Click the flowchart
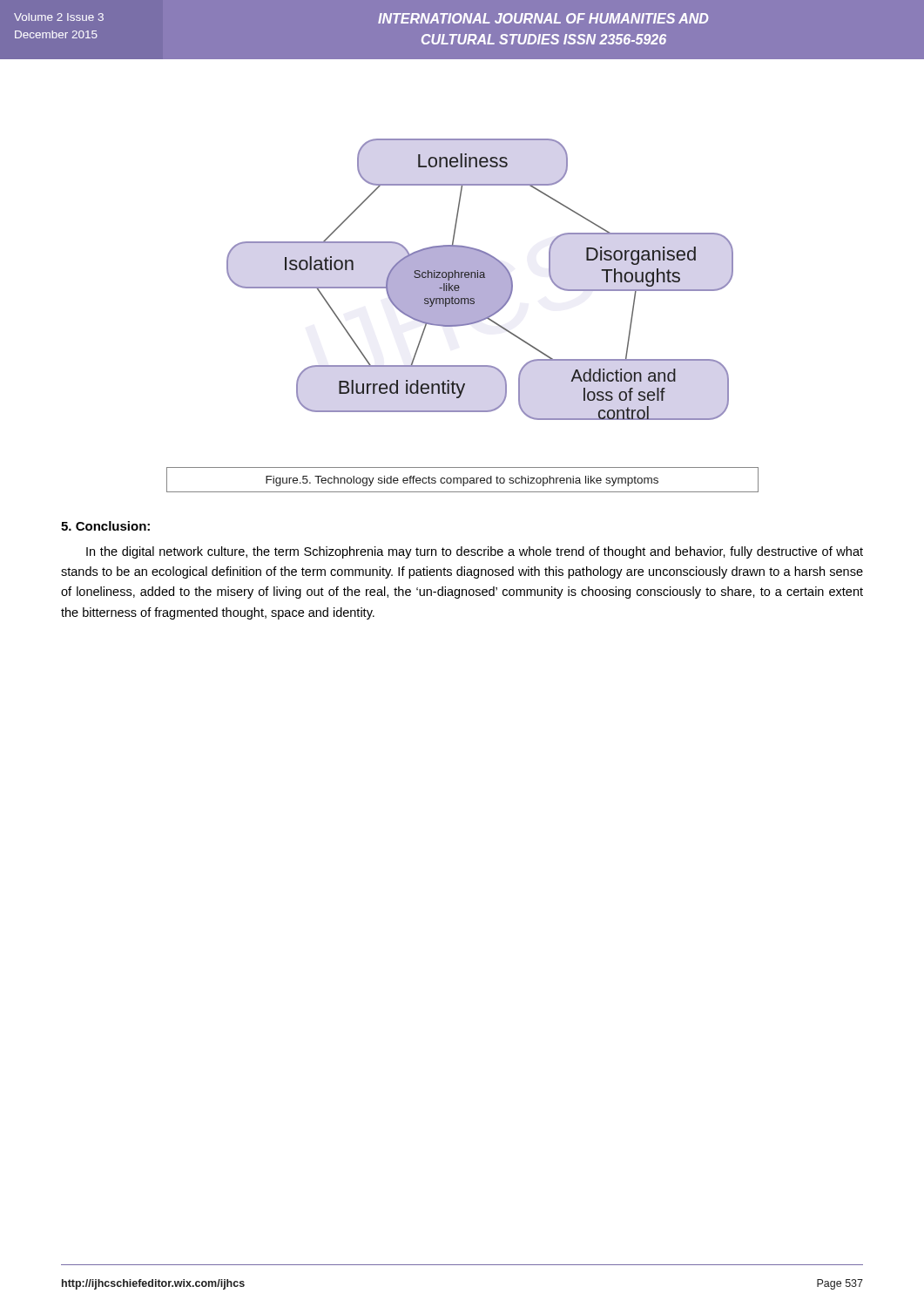 (x=462, y=293)
